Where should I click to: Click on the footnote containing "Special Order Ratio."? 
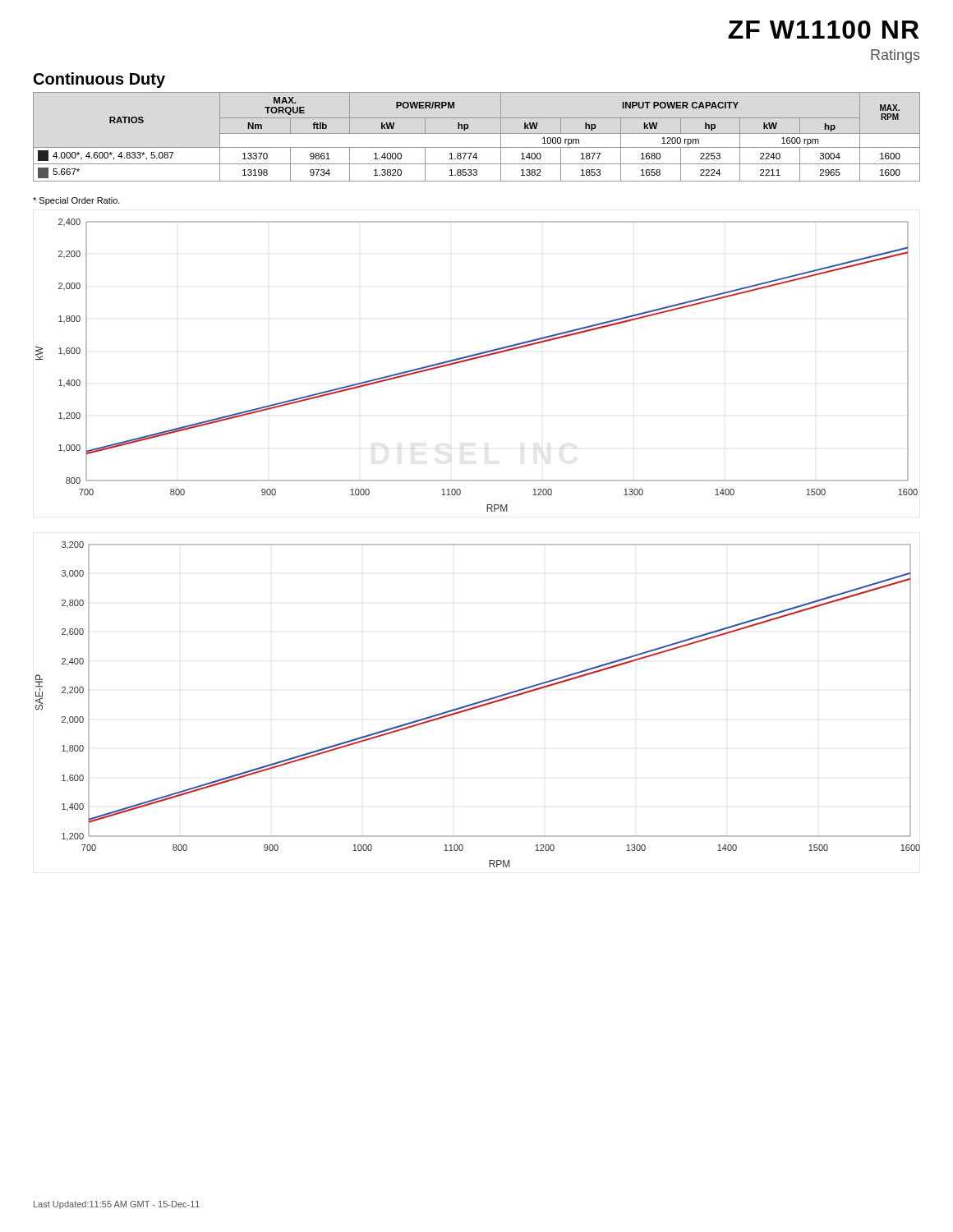pyautogui.click(x=77, y=200)
